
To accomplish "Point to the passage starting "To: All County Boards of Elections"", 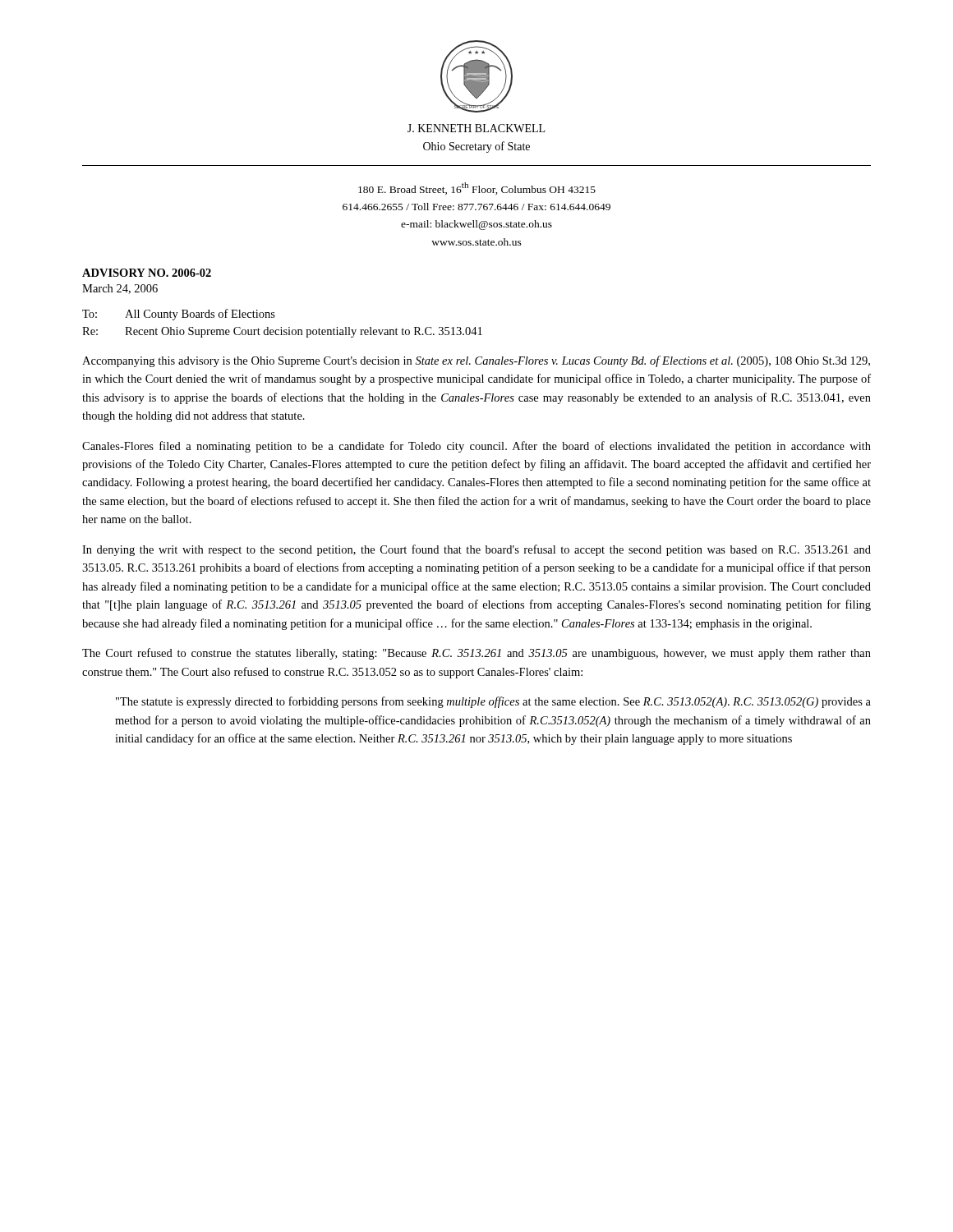I will [179, 315].
